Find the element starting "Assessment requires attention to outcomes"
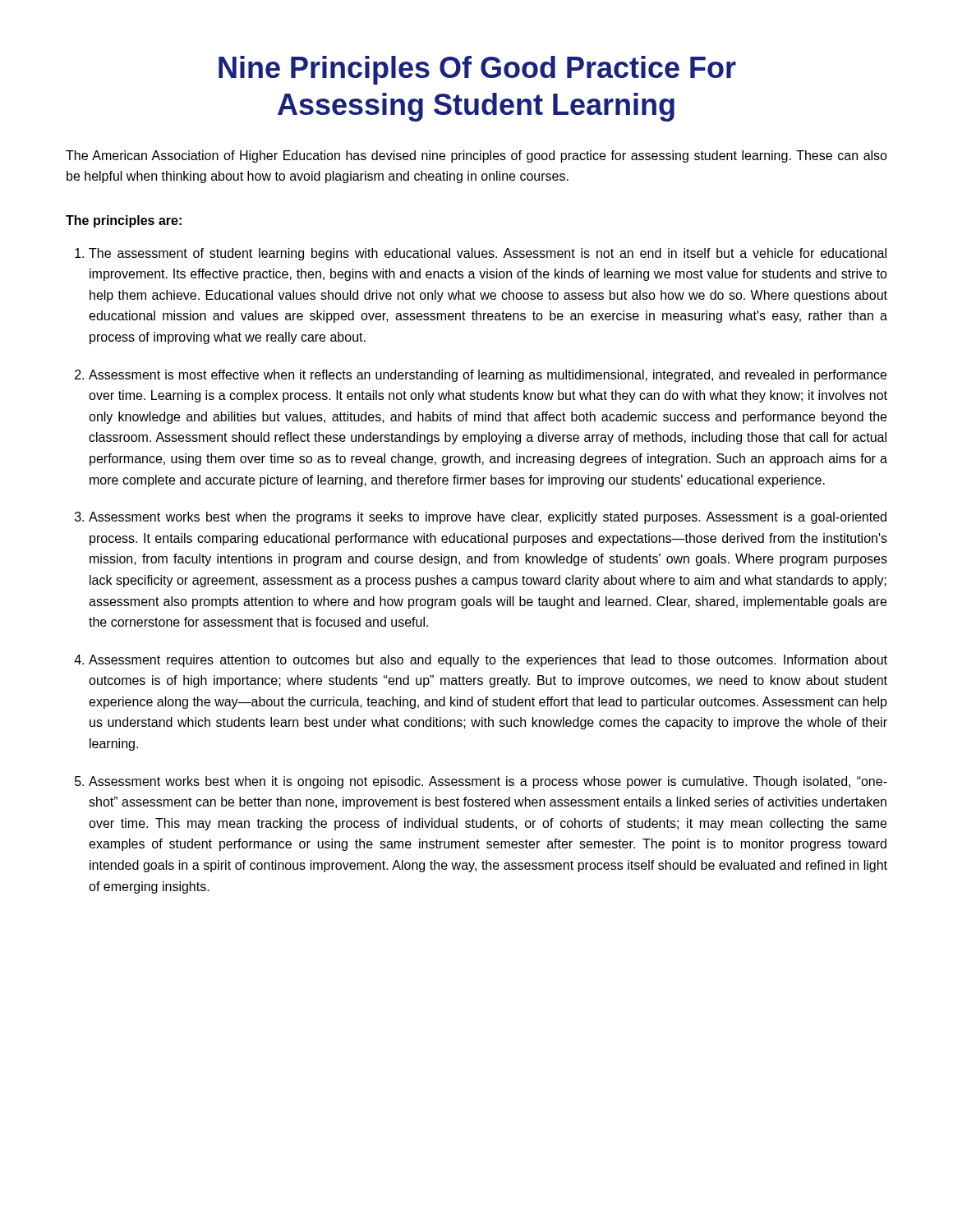Viewport: 953px width, 1232px height. (488, 702)
